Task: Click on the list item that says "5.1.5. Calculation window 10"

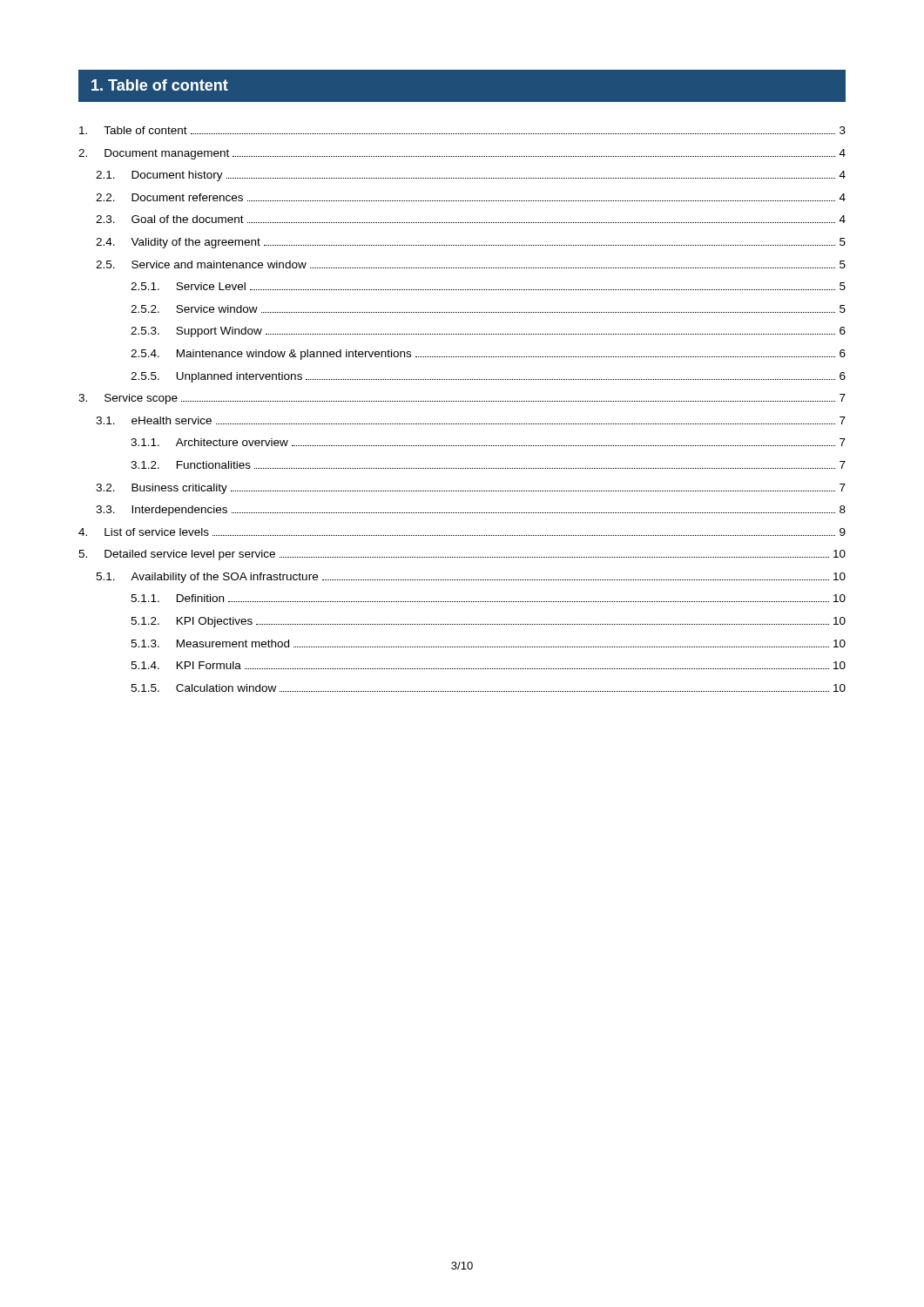Action: (488, 688)
